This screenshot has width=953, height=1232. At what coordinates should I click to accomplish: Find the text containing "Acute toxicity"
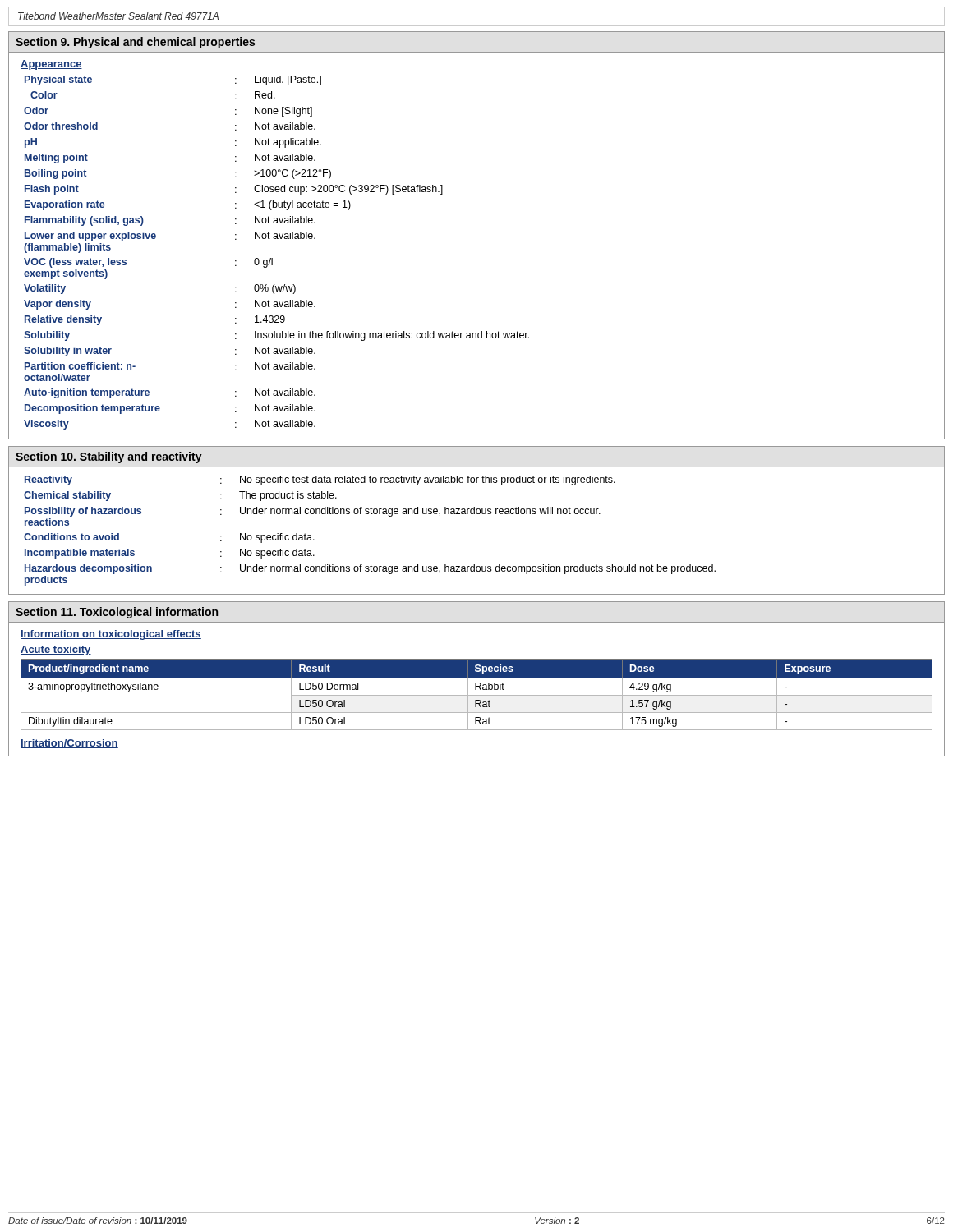[56, 649]
